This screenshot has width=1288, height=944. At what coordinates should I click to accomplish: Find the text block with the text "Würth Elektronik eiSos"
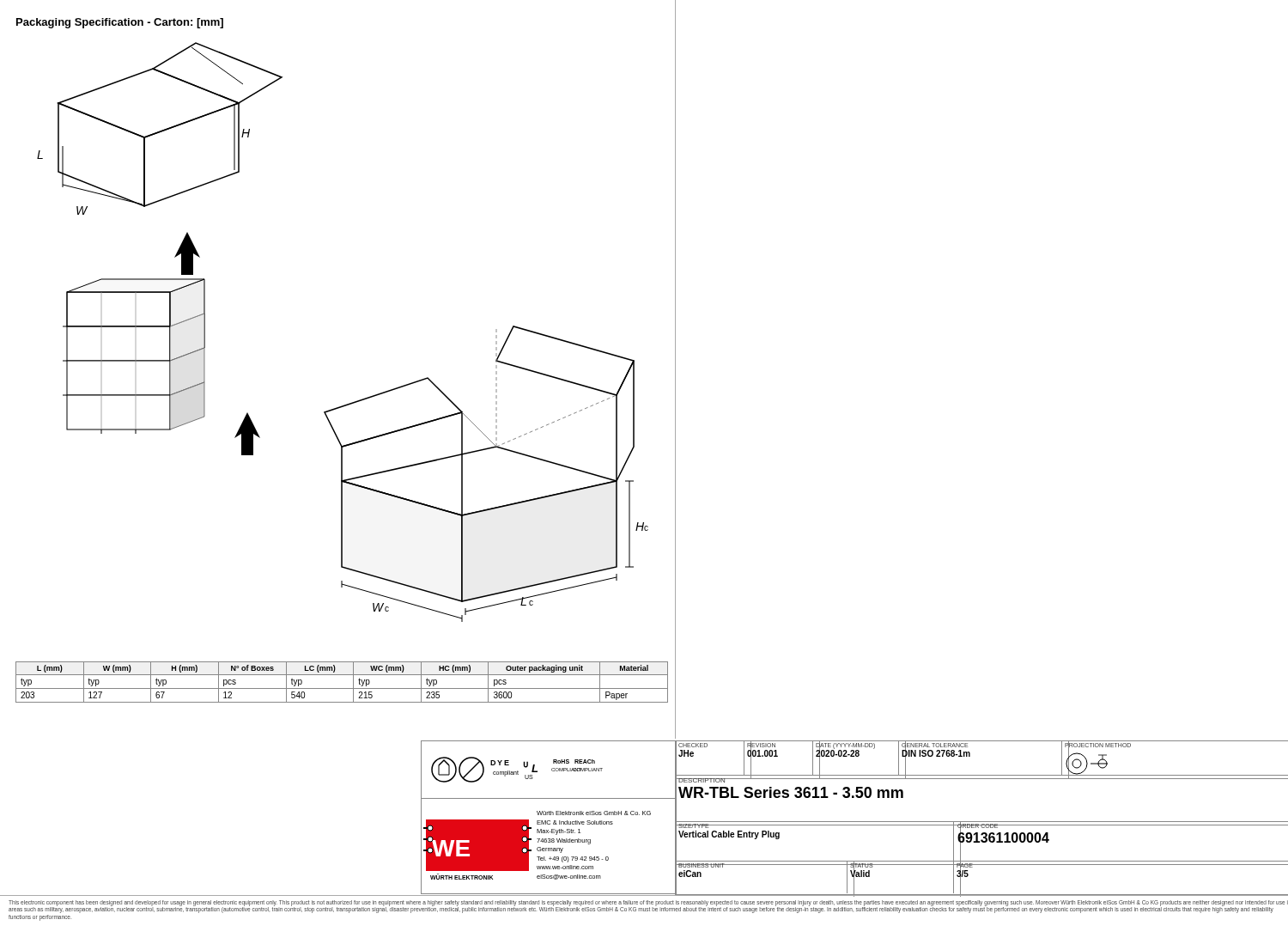click(594, 845)
